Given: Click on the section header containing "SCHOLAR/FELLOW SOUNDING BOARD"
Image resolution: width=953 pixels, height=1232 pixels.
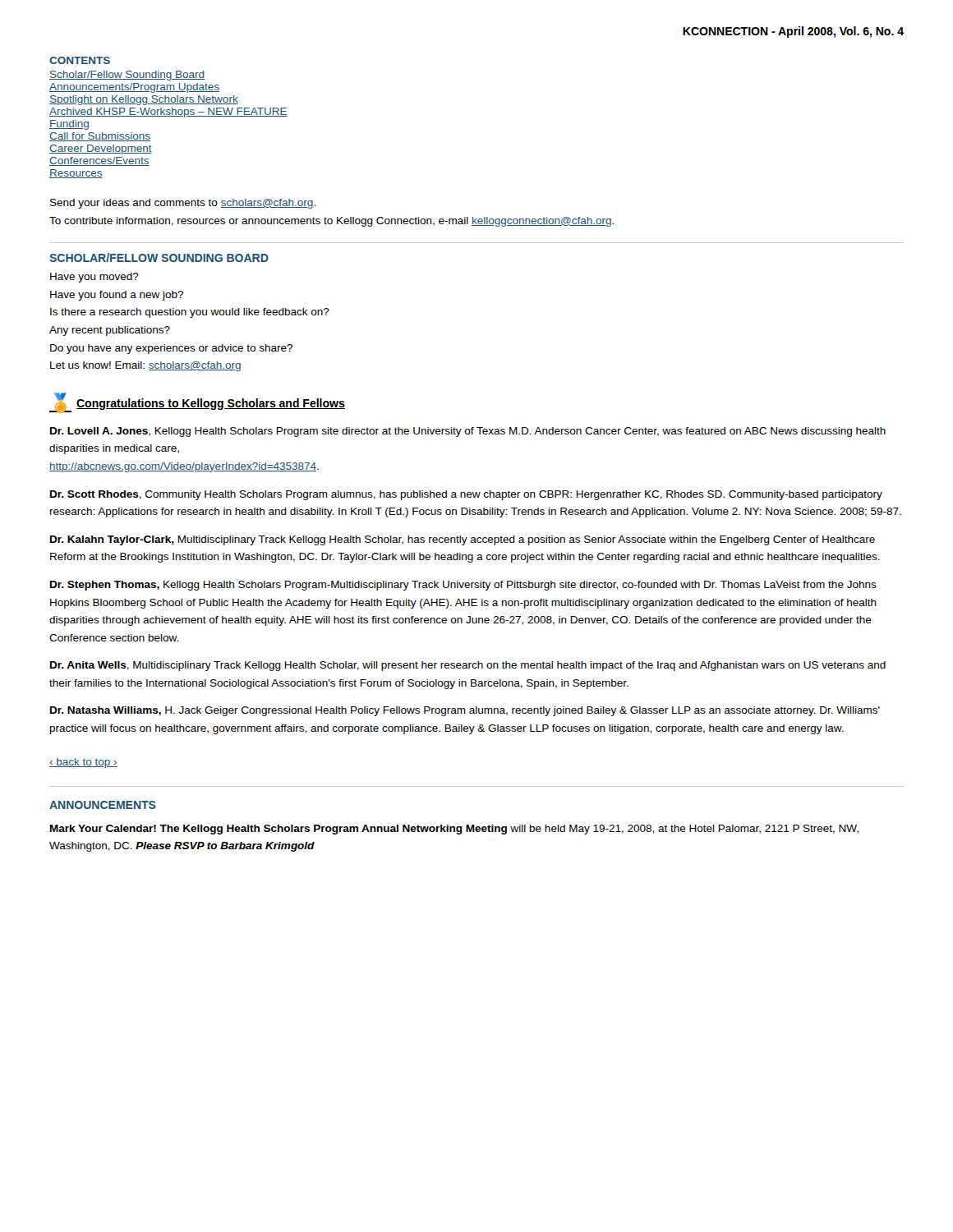Looking at the screenshot, I should tap(159, 258).
